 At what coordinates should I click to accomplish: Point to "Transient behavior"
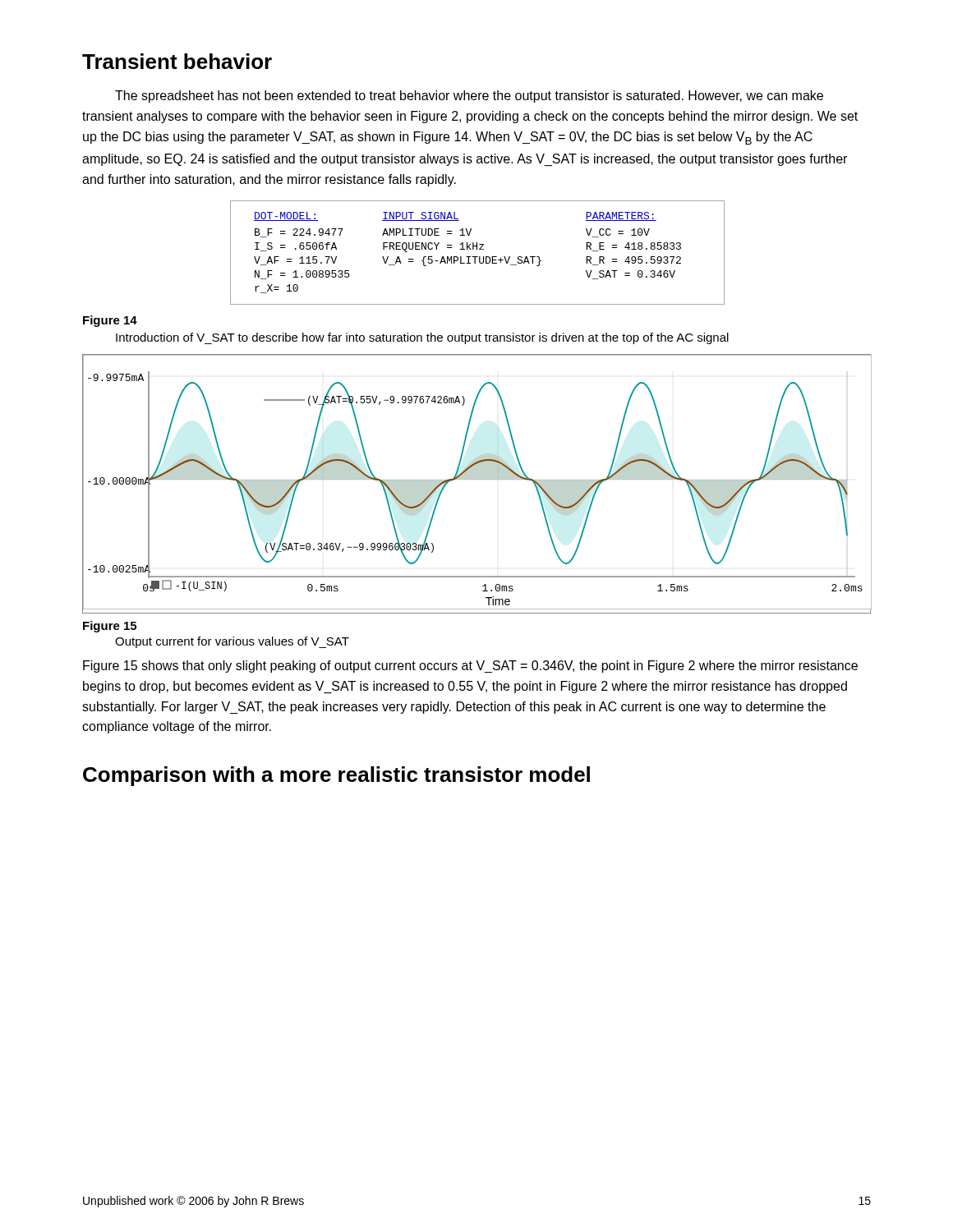177,62
